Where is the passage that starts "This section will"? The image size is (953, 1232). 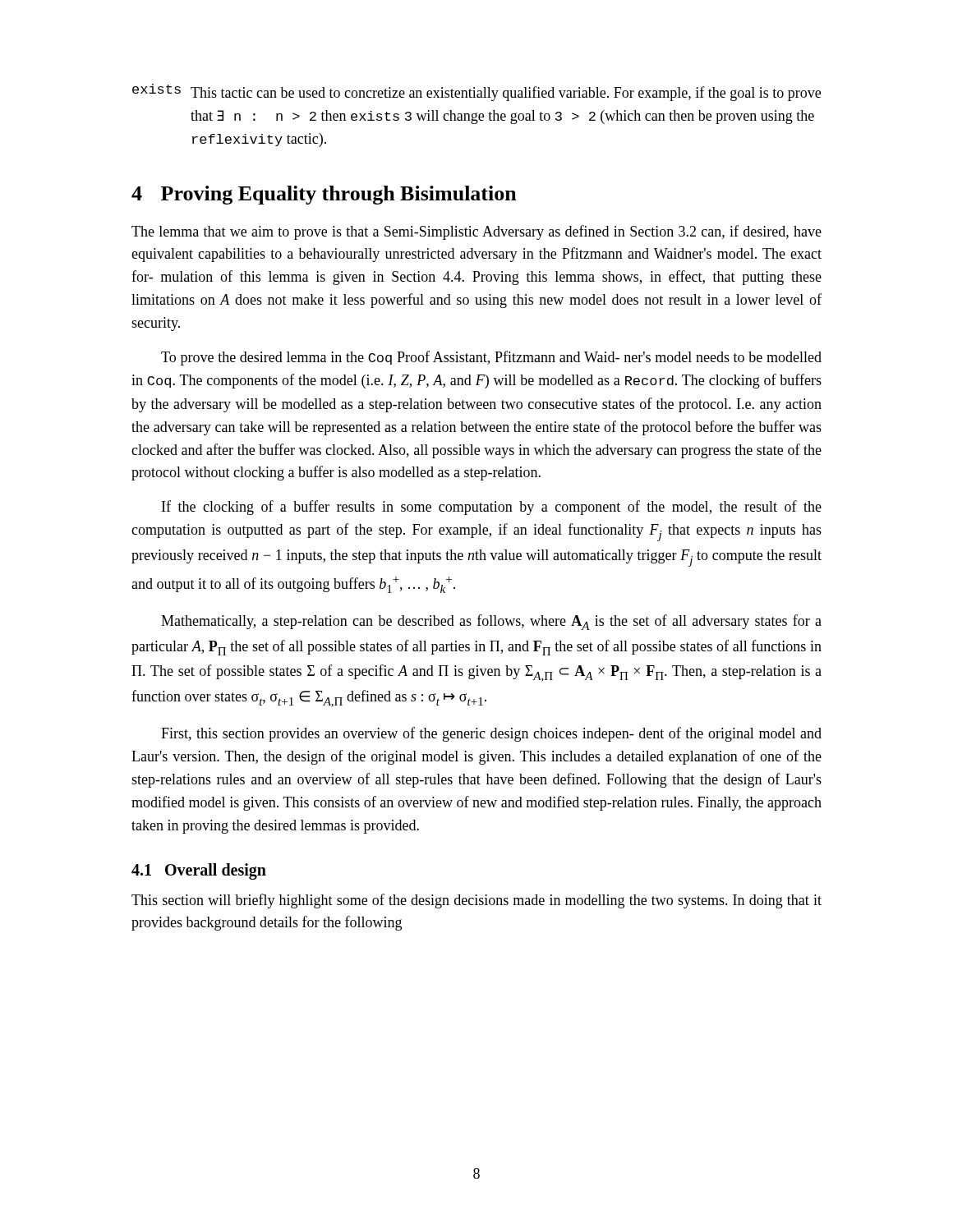coord(476,912)
